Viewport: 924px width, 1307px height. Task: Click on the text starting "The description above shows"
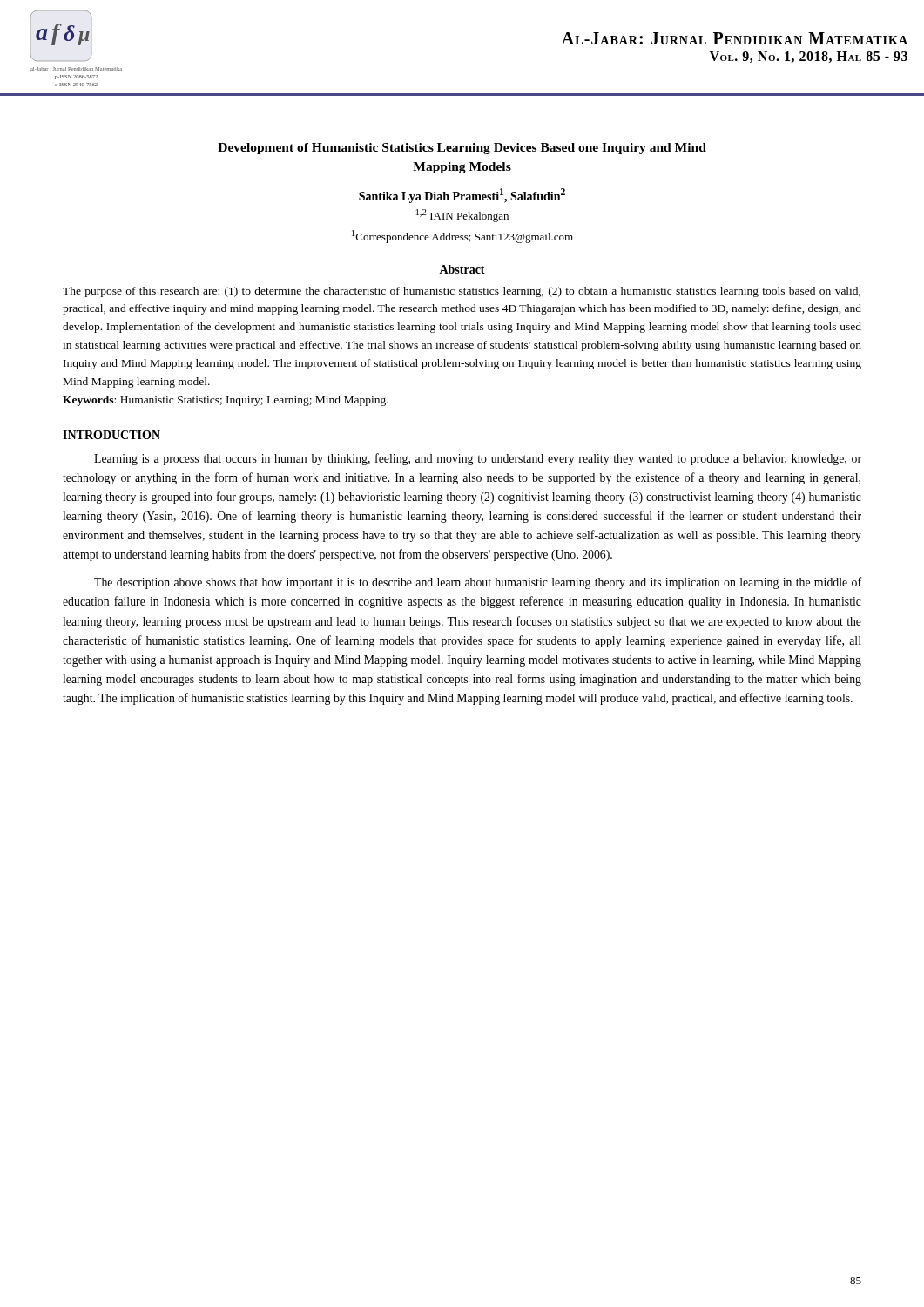tap(462, 640)
